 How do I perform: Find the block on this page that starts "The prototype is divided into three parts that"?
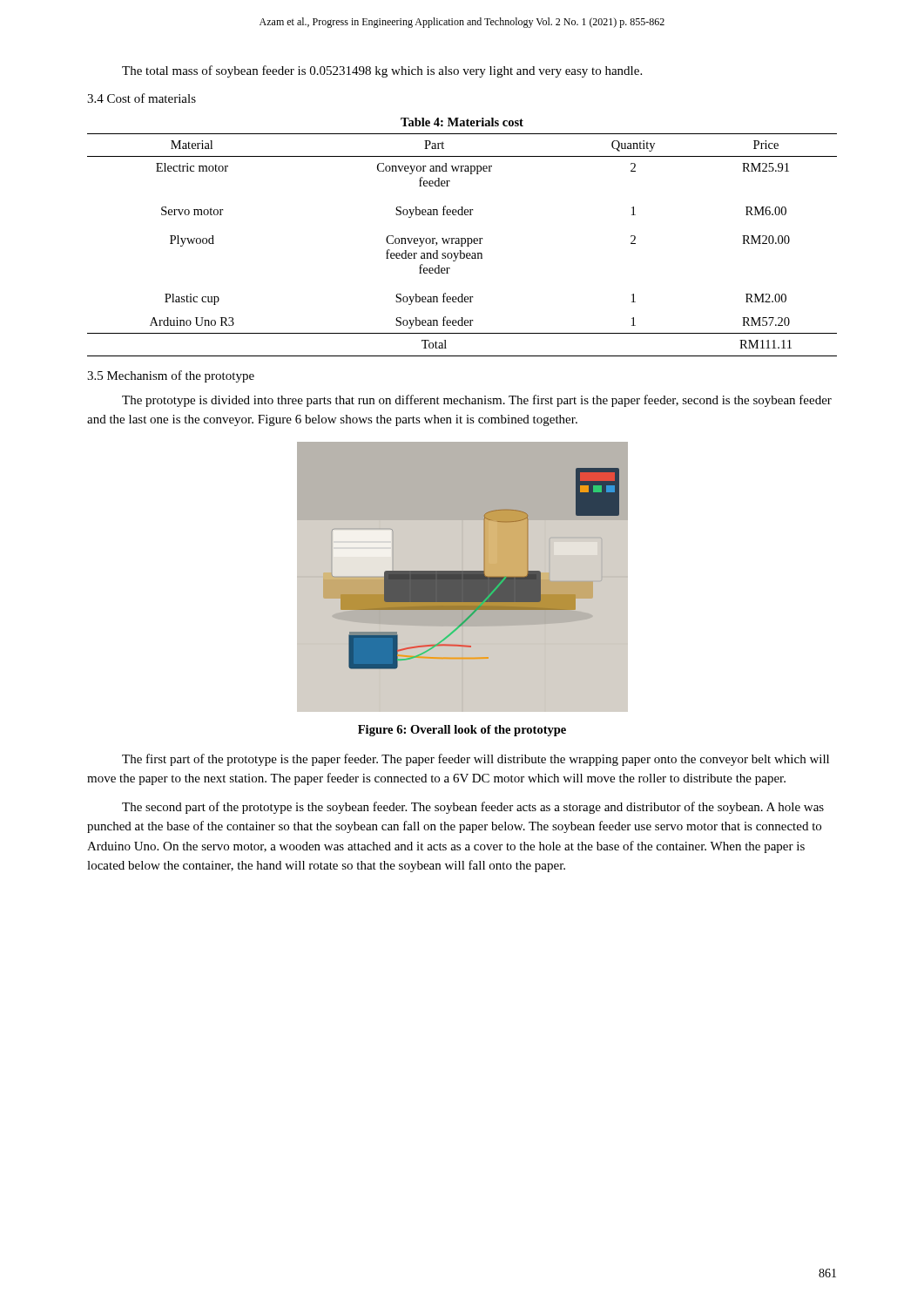(459, 409)
